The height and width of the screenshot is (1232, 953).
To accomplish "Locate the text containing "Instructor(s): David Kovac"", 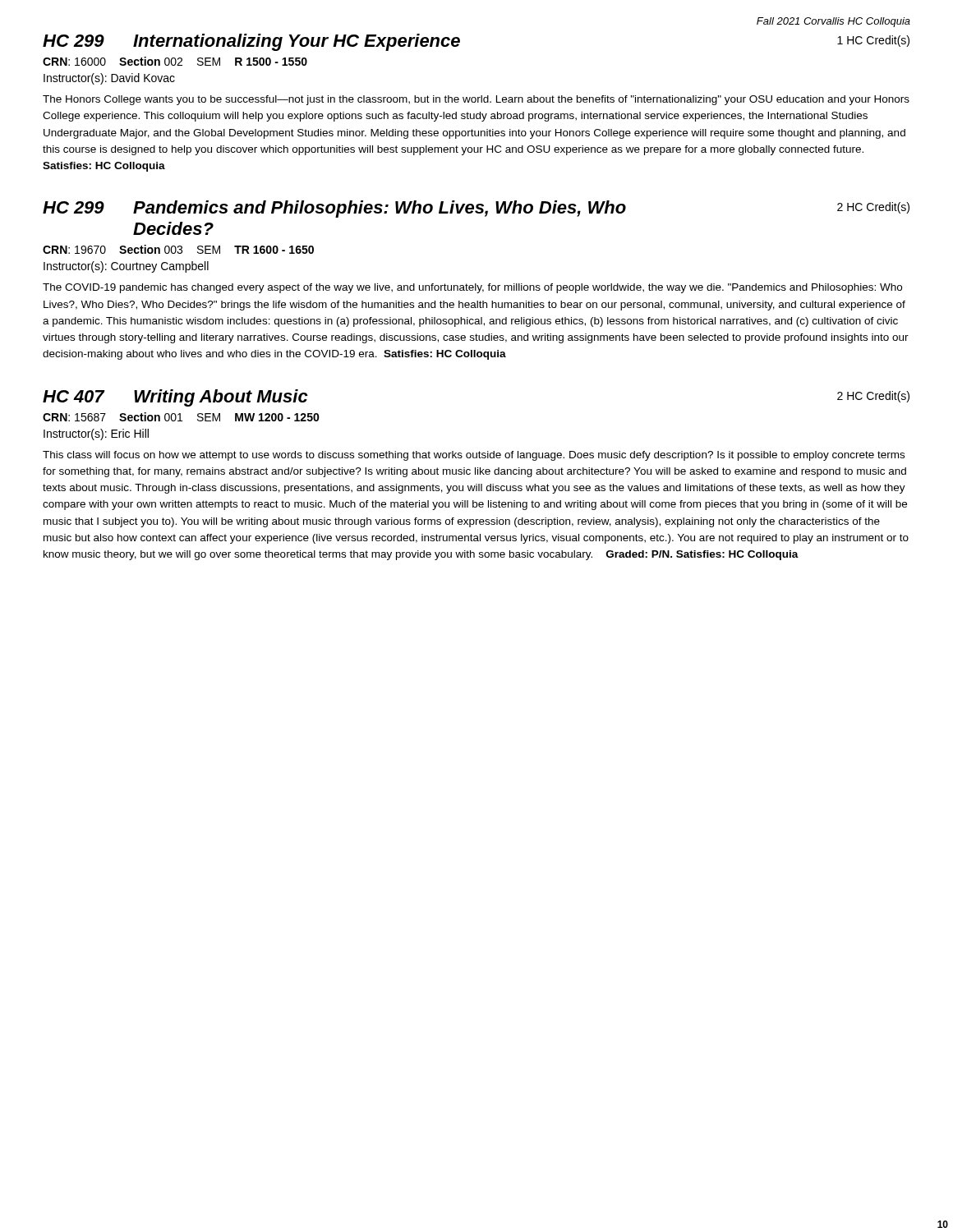I will [109, 78].
